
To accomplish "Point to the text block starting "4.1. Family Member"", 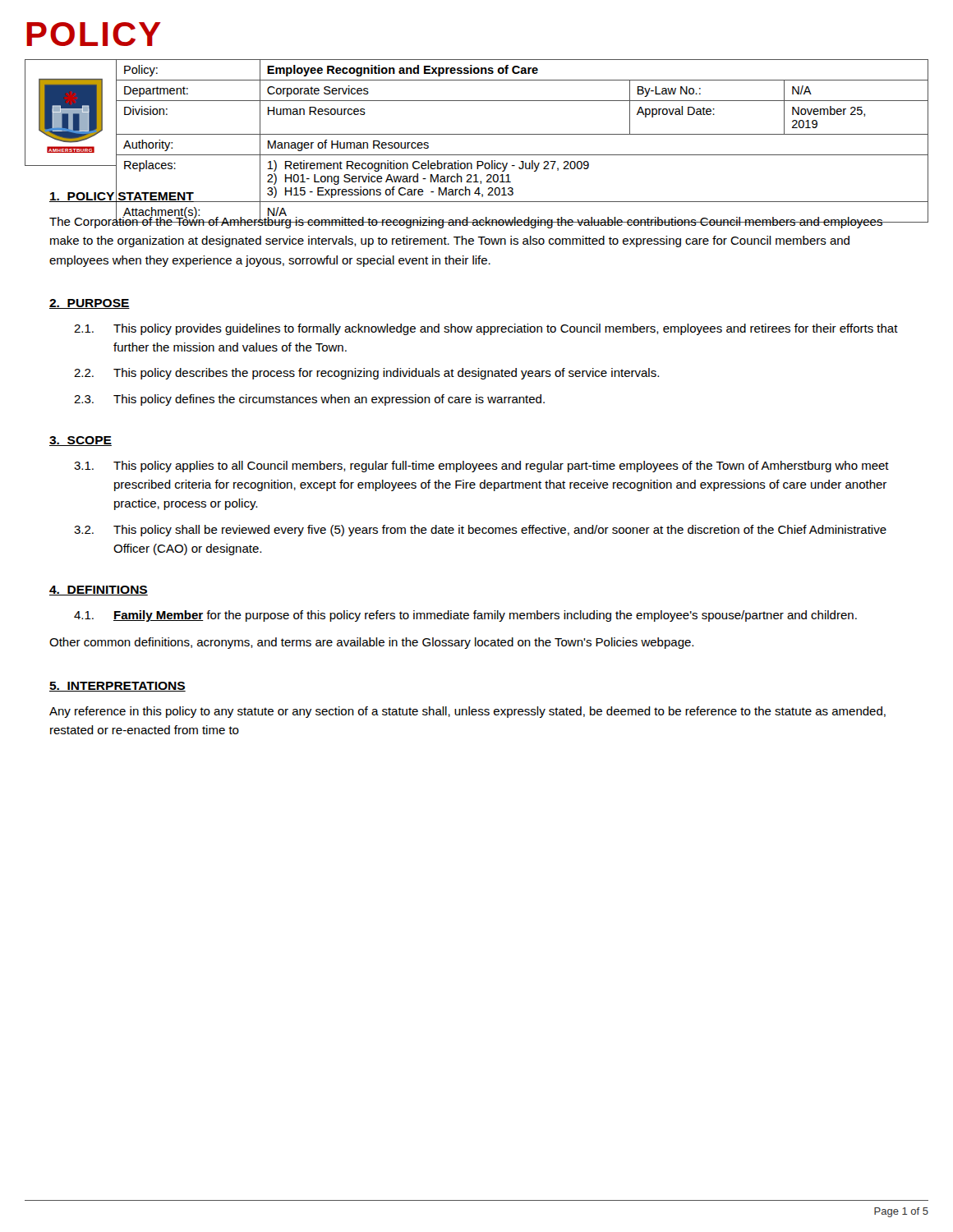I will tap(489, 615).
